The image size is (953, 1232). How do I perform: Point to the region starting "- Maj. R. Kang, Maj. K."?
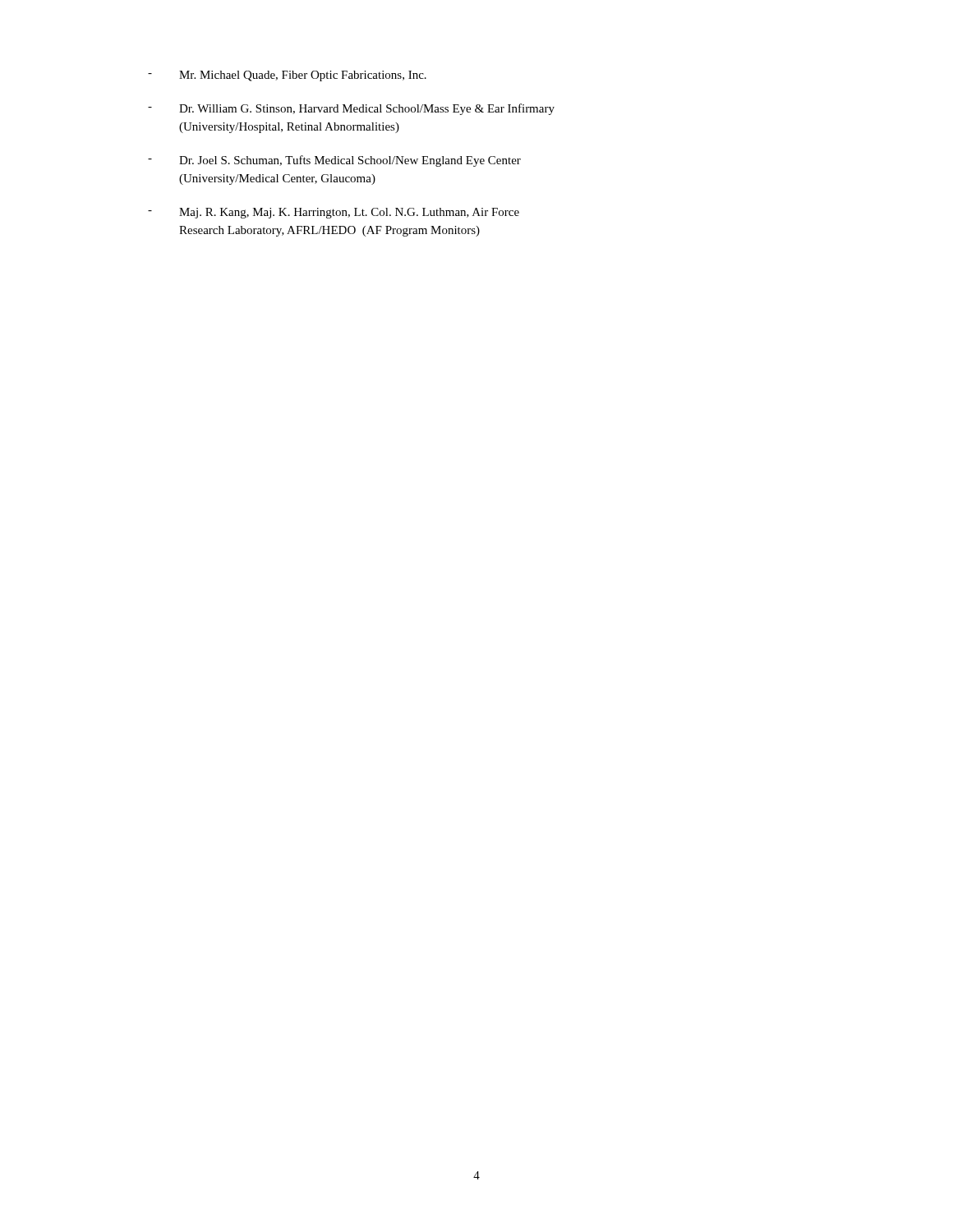(493, 221)
